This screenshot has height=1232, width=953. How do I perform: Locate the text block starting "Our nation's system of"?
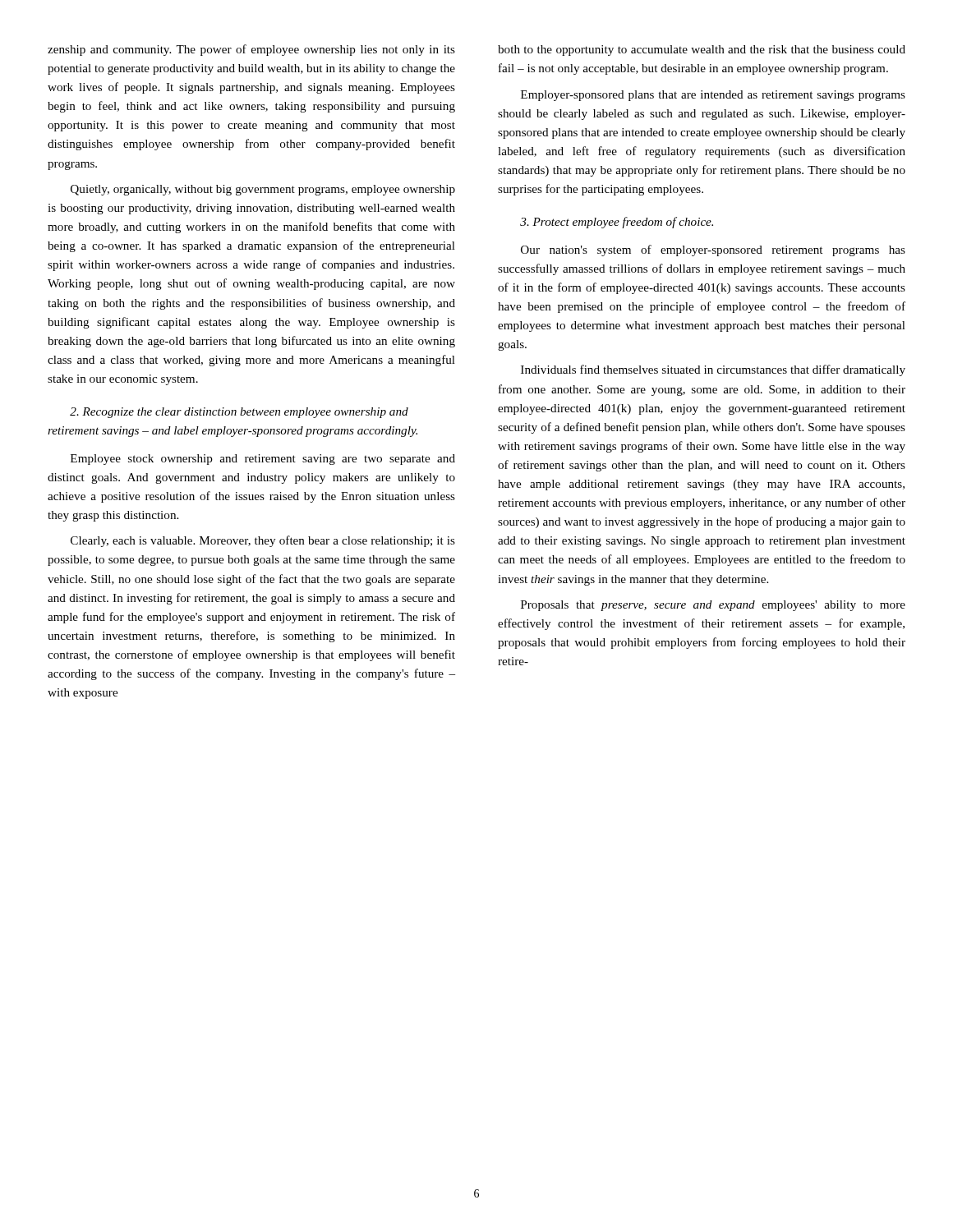(702, 296)
